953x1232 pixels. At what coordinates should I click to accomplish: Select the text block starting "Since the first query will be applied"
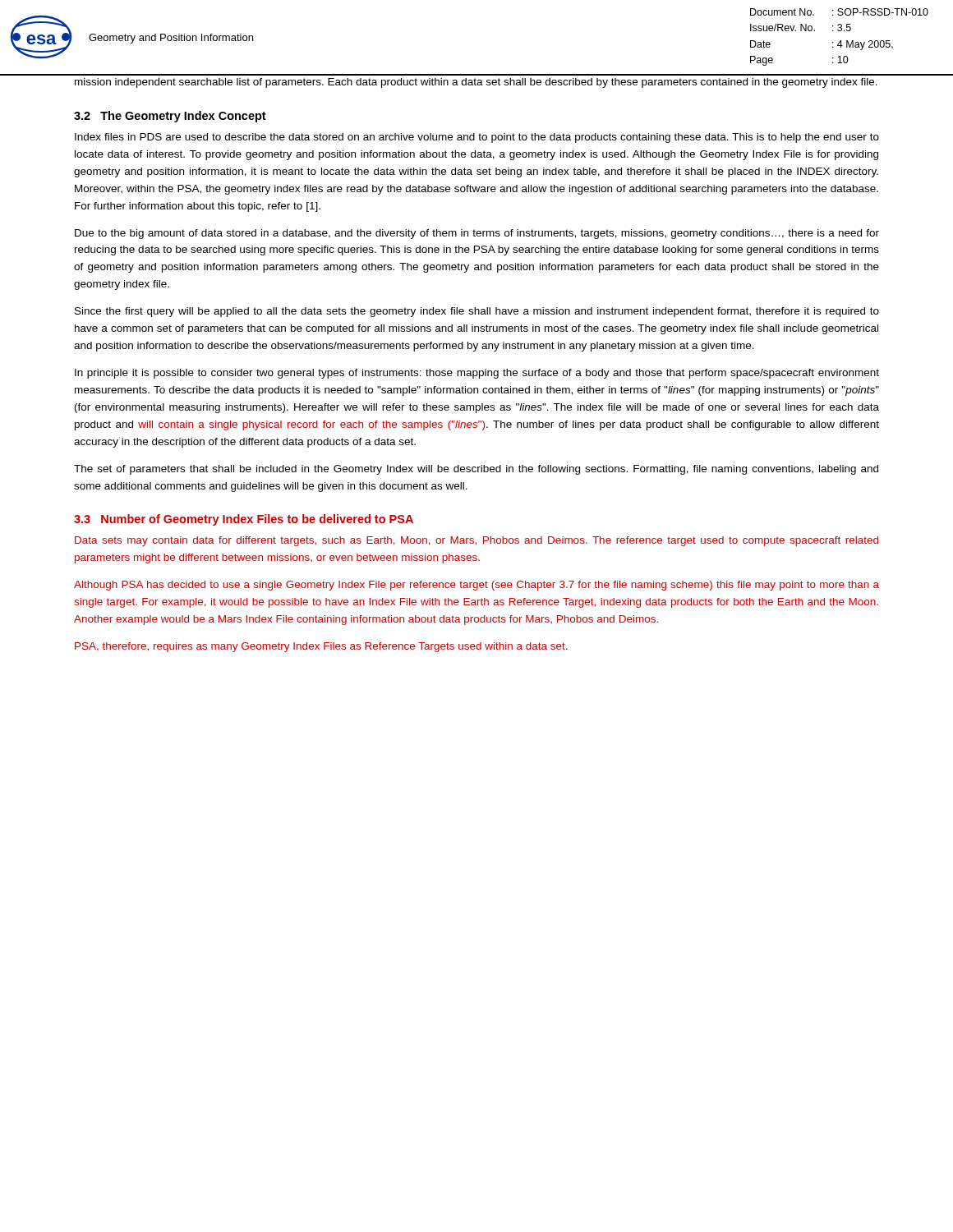tap(476, 328)
